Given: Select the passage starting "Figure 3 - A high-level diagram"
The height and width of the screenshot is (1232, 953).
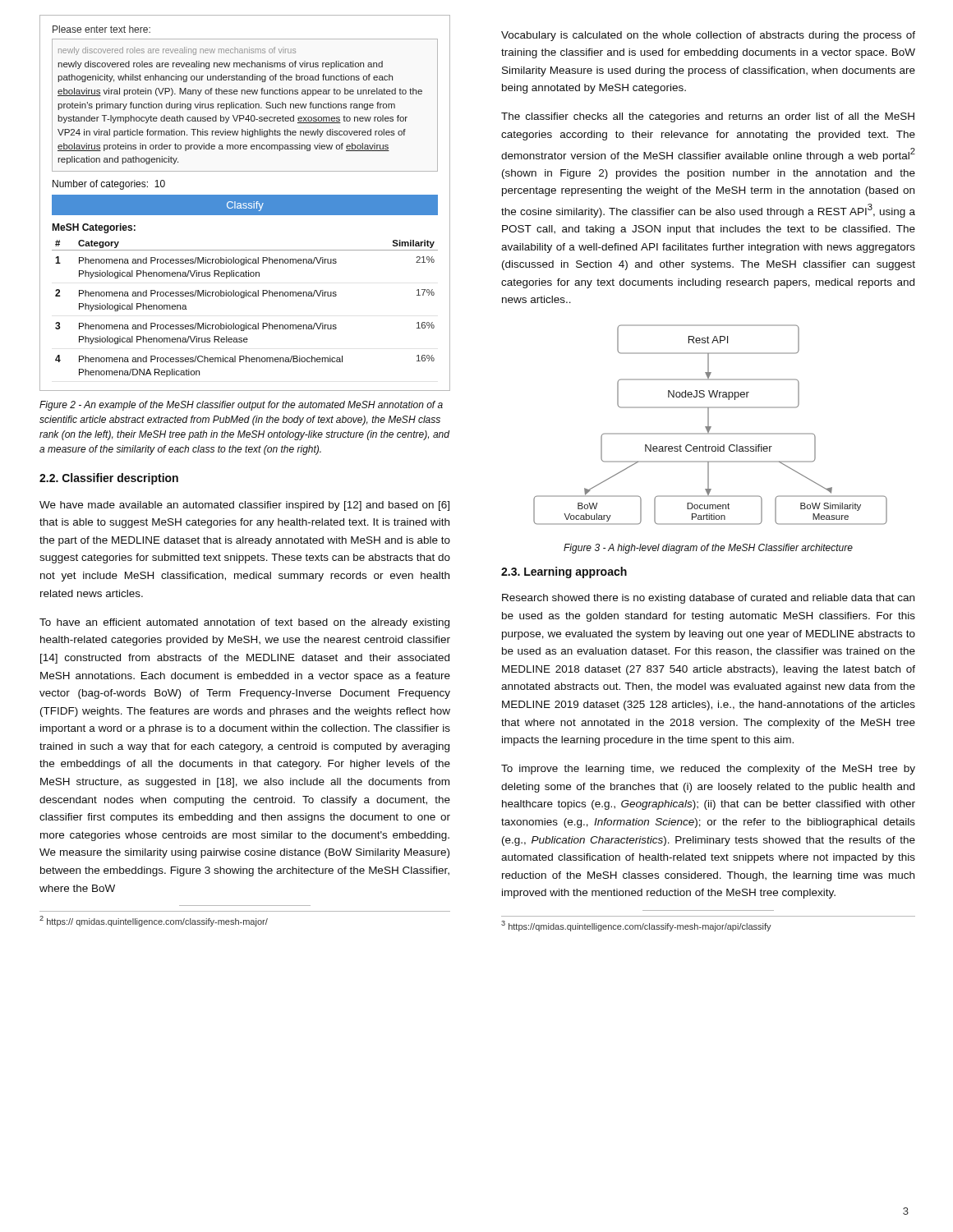Looking at the screenshot, I should click(x=708, y=548).
